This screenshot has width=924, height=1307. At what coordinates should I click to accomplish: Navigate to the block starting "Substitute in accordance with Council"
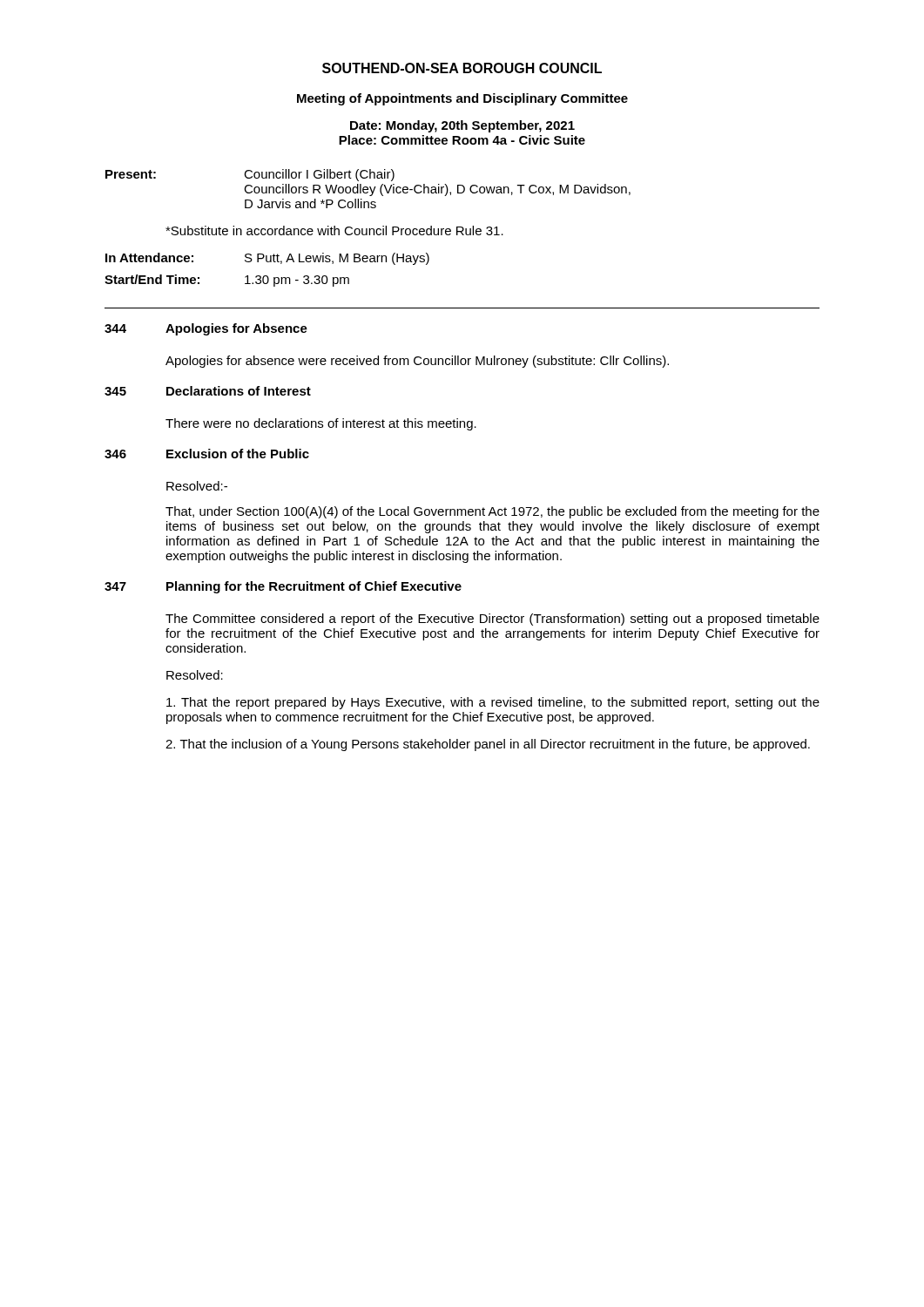(x=335, y=230)
